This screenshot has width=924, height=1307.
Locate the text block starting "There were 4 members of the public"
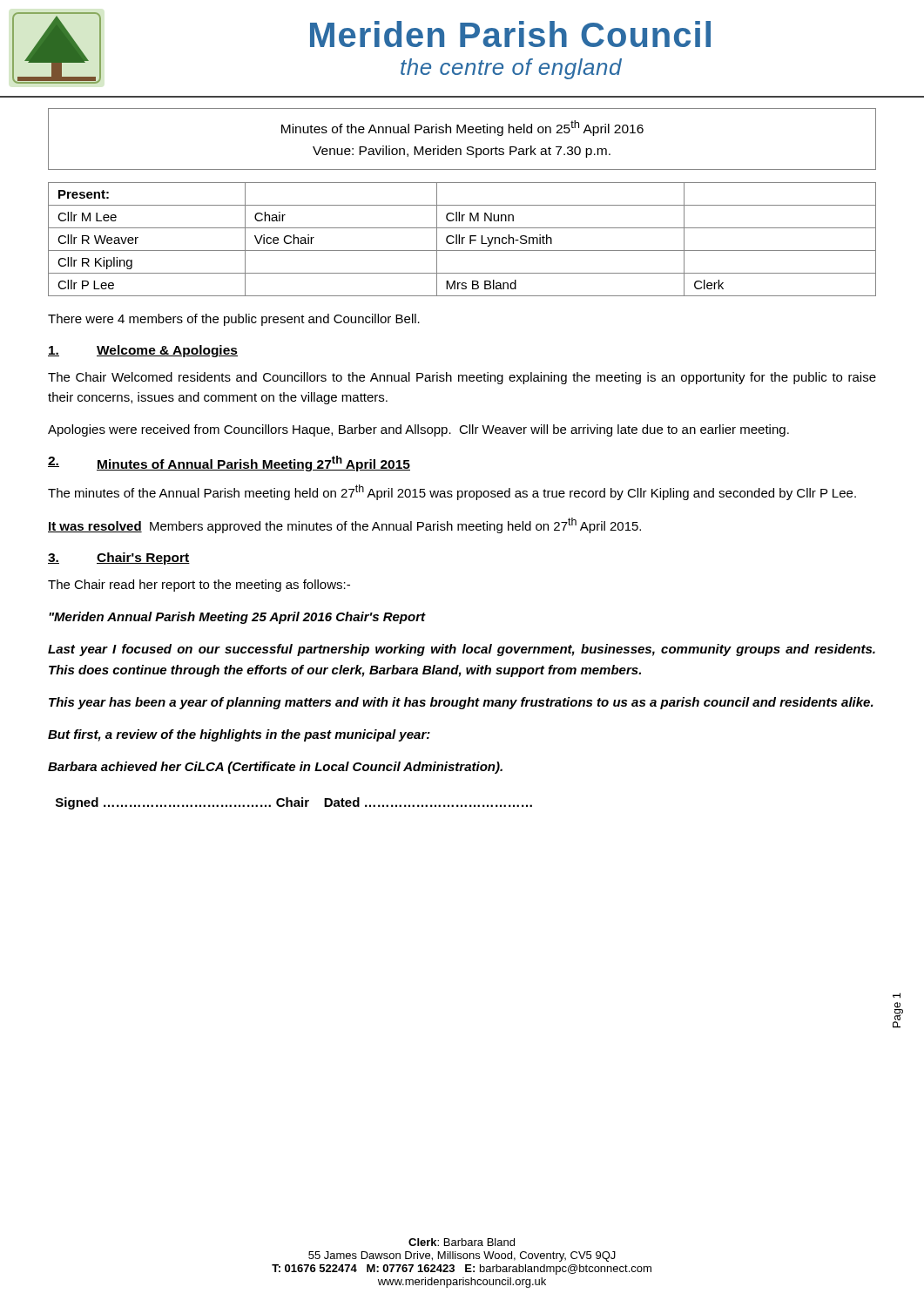[234, 318]
